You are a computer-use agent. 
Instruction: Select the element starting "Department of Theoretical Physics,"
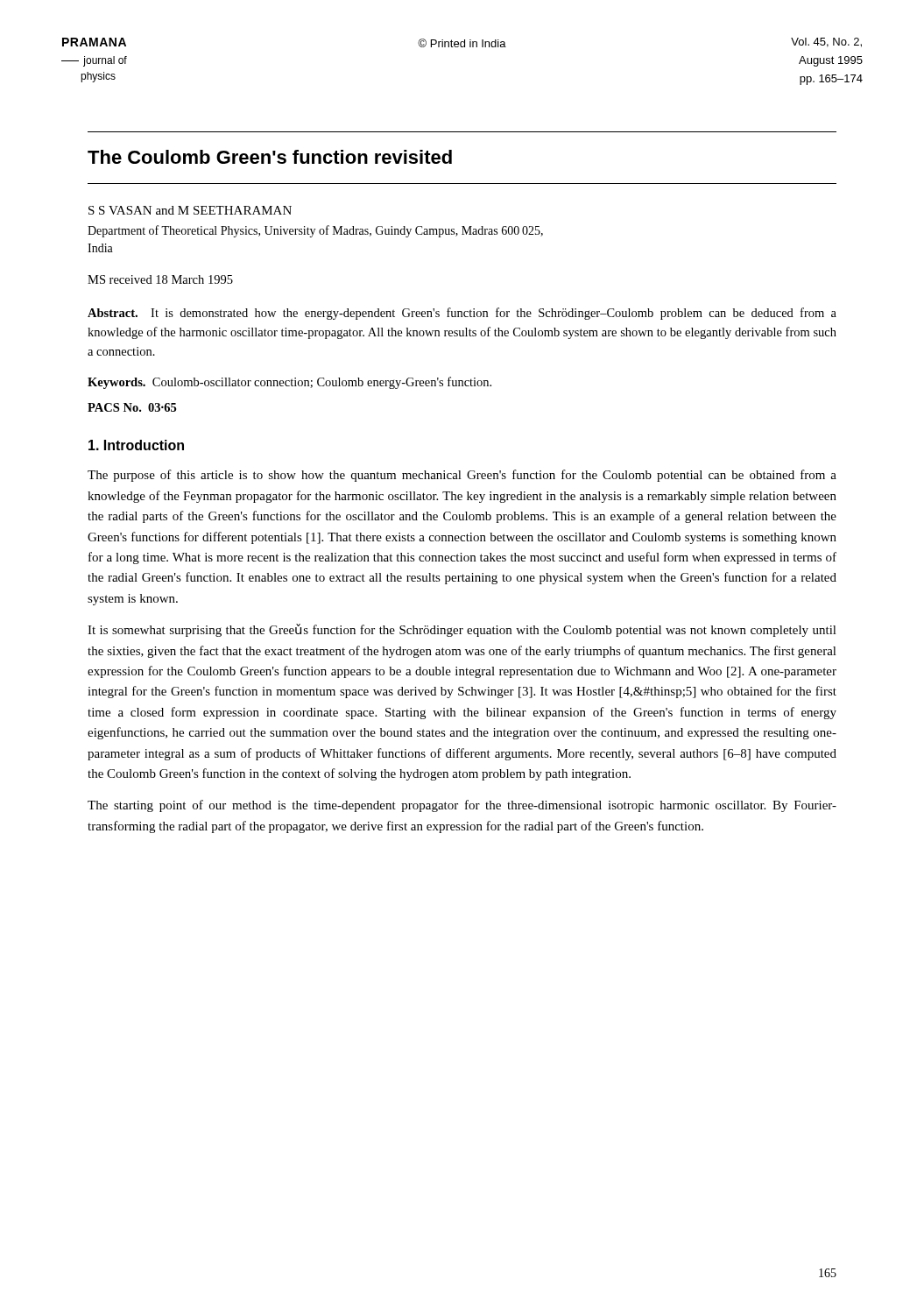[315, 240]
